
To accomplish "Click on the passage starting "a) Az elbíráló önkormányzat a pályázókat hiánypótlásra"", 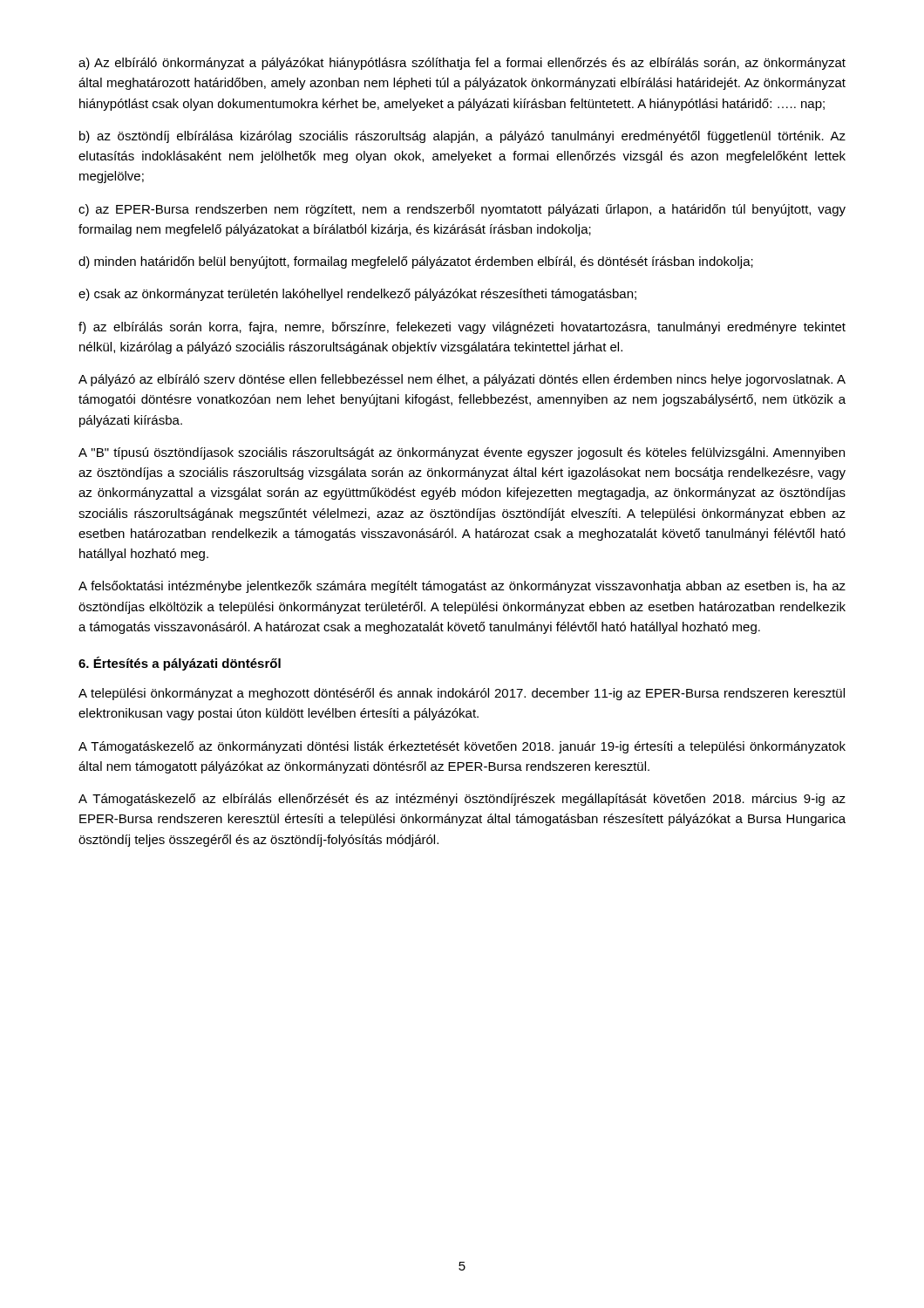I will 462,83.
